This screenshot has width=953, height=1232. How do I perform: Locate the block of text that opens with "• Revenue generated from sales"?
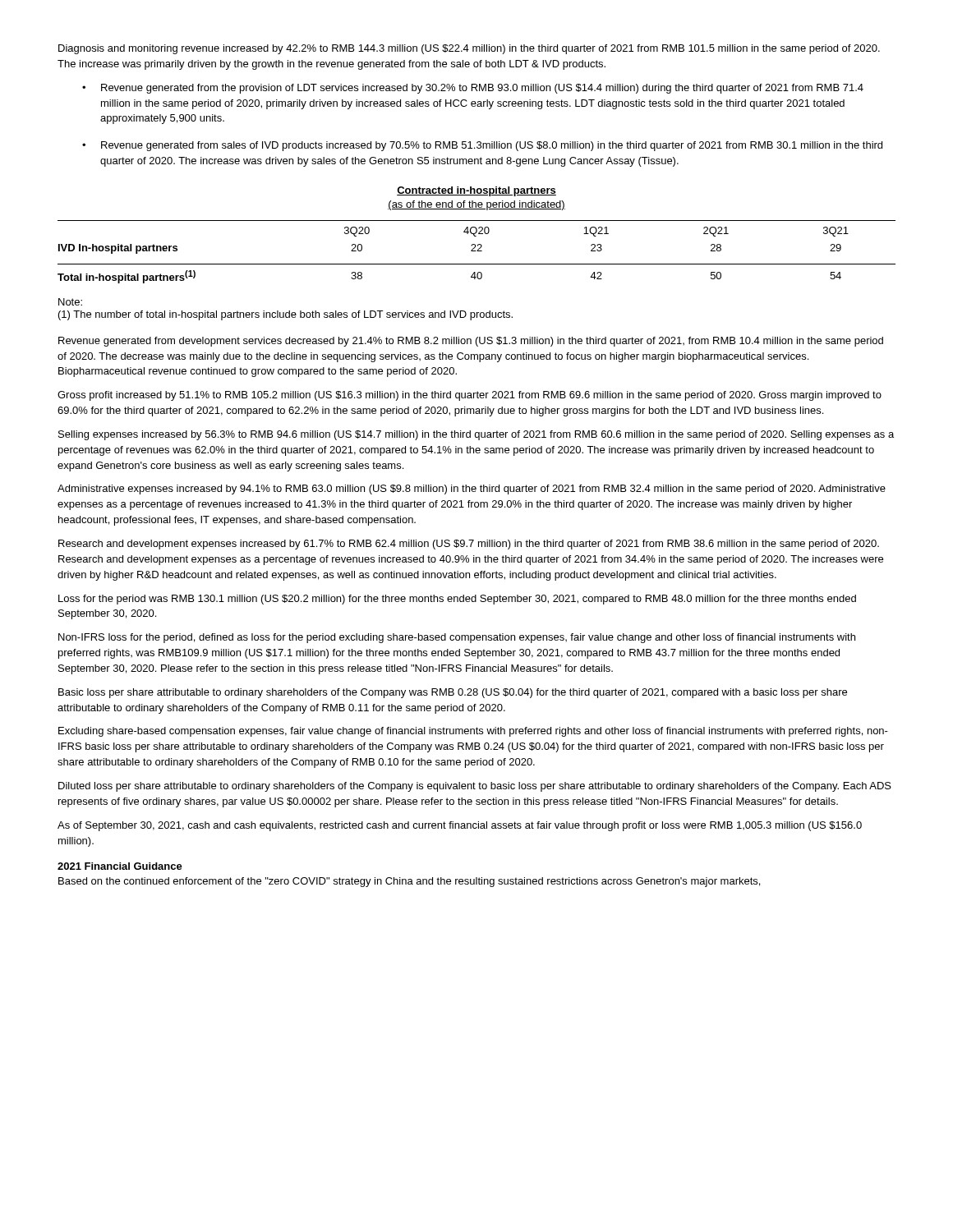[489, 154]
